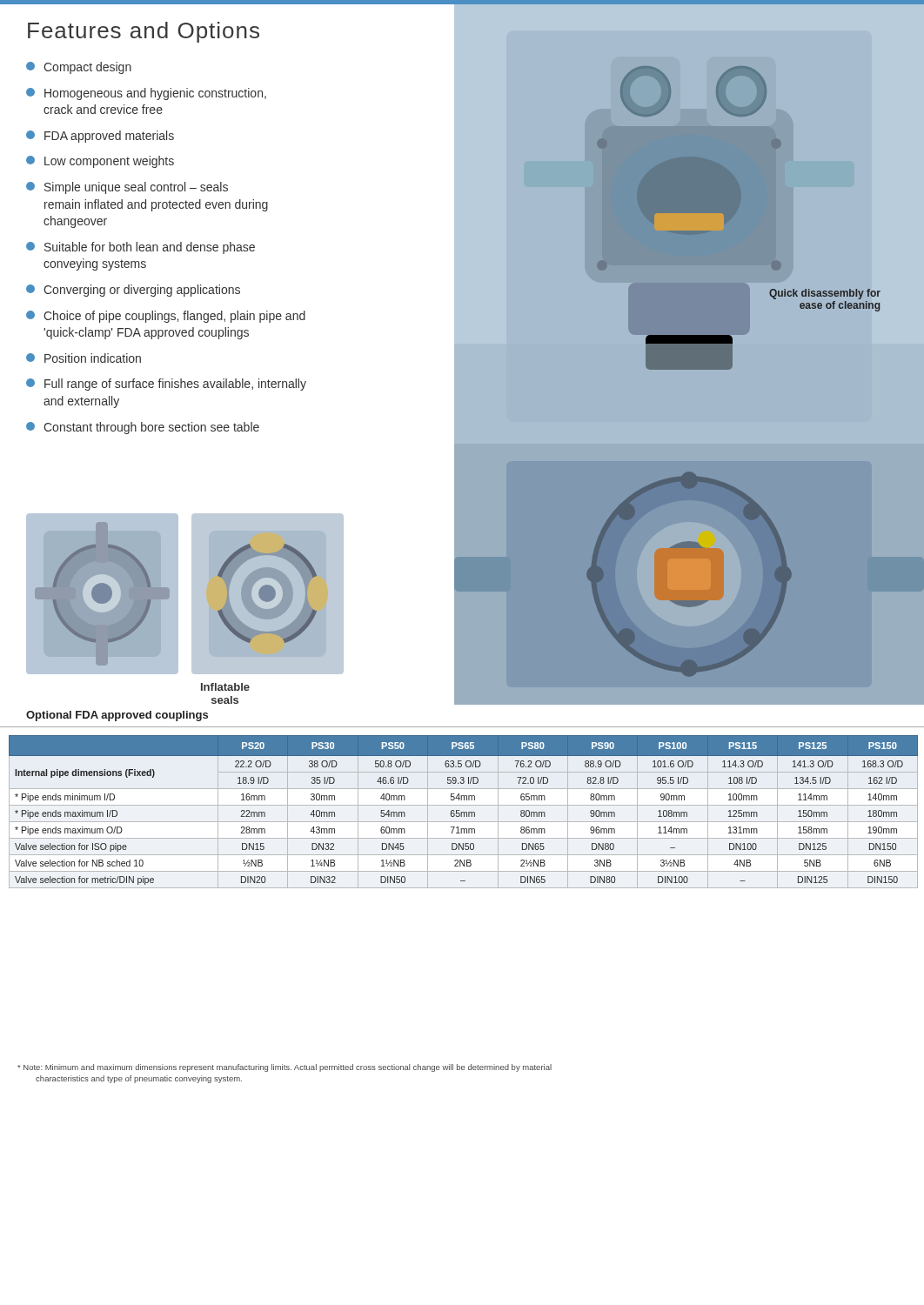Select the list item that says "Simple unique seal"
The width and height of the screenshot is (924, 1305).
[x=147, y=205]
